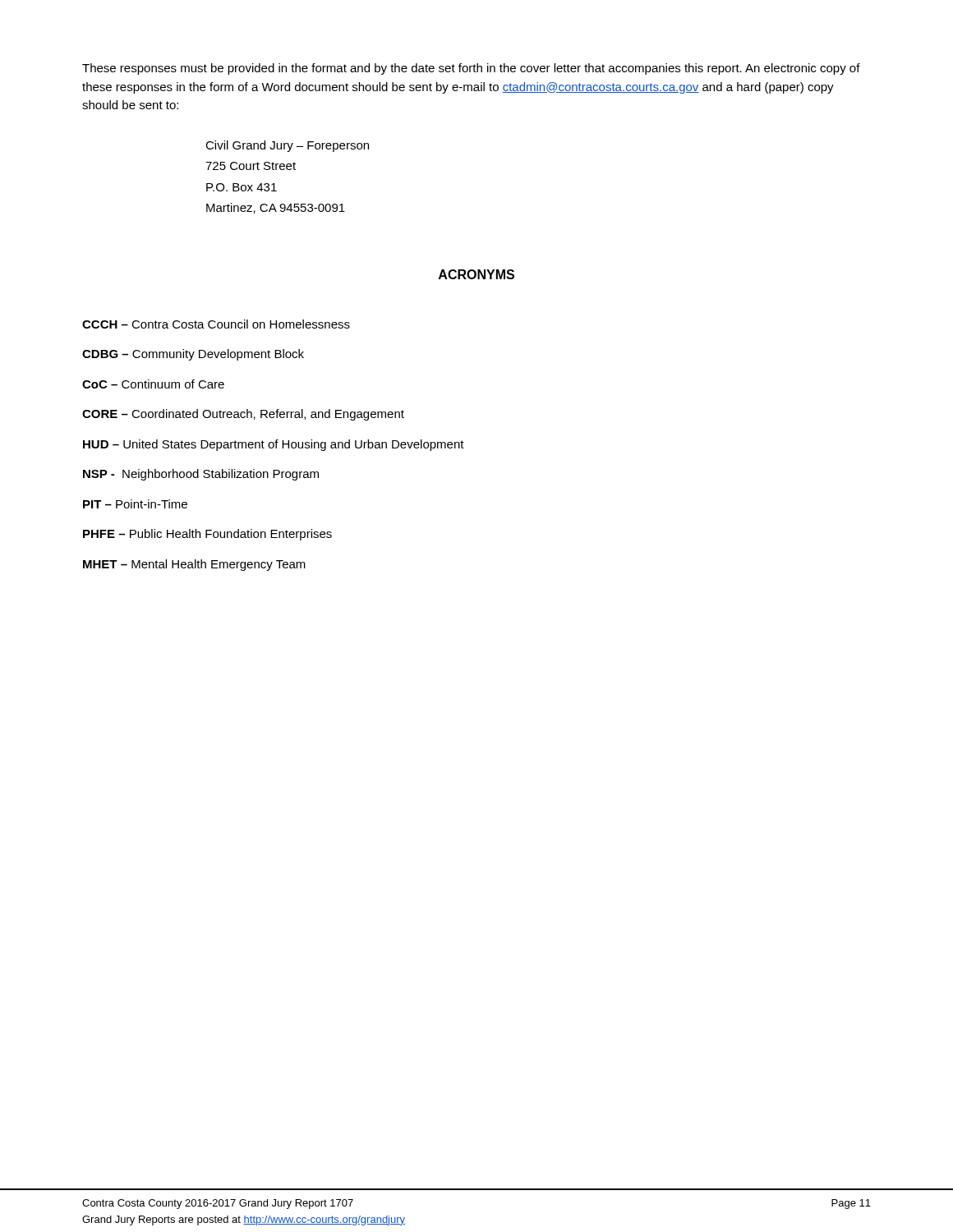
Task: Click where it says "CDBG – Community Development Block"
Action: click(x=193, y=354)
